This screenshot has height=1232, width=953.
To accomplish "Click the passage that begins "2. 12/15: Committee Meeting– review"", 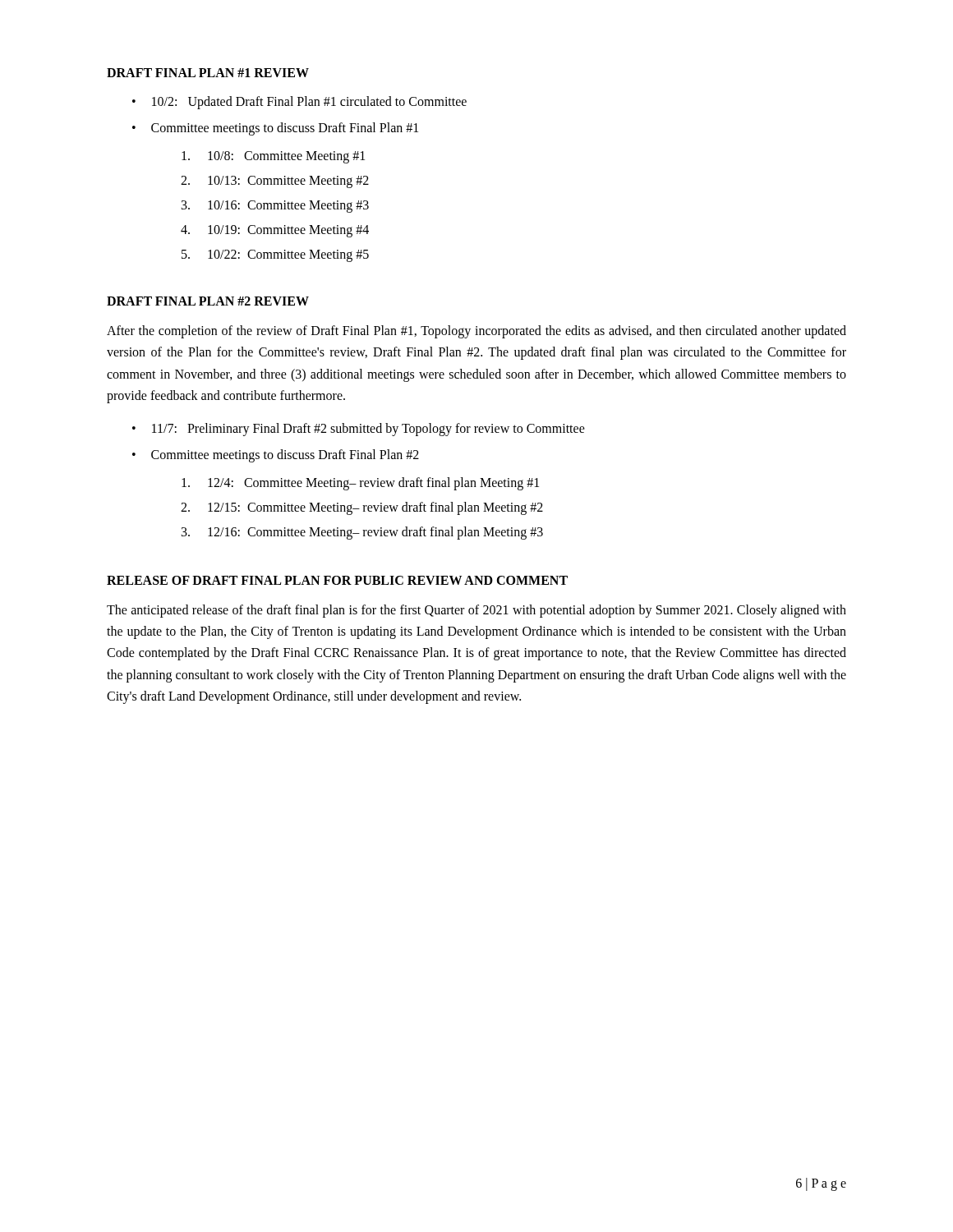I will [x=362, y=507].
